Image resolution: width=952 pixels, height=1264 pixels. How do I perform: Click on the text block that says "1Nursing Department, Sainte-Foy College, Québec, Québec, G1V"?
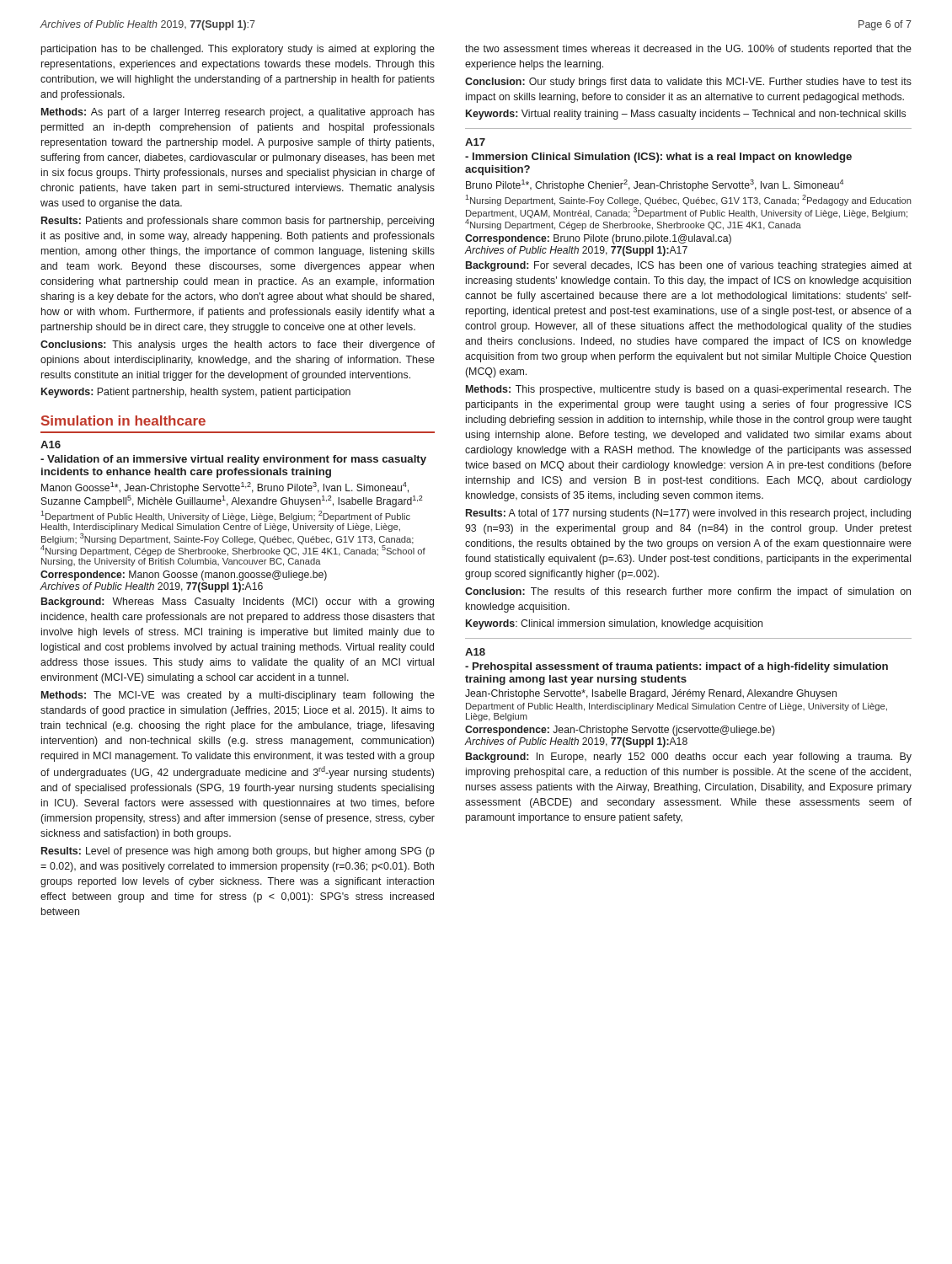688,212
